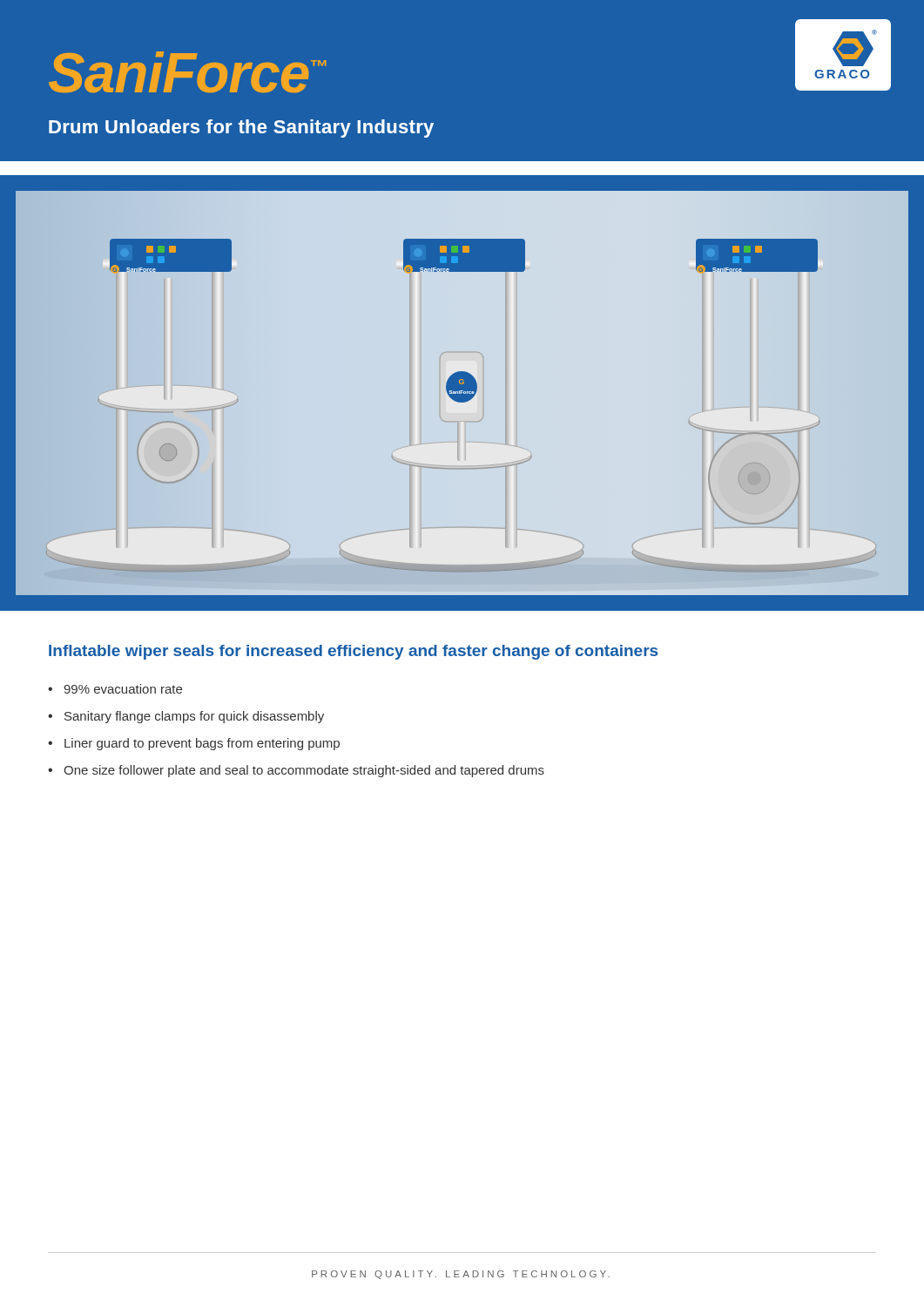The image size is (924, 1307).
Task: Click on the photo
Action: [x=462, y=393]
